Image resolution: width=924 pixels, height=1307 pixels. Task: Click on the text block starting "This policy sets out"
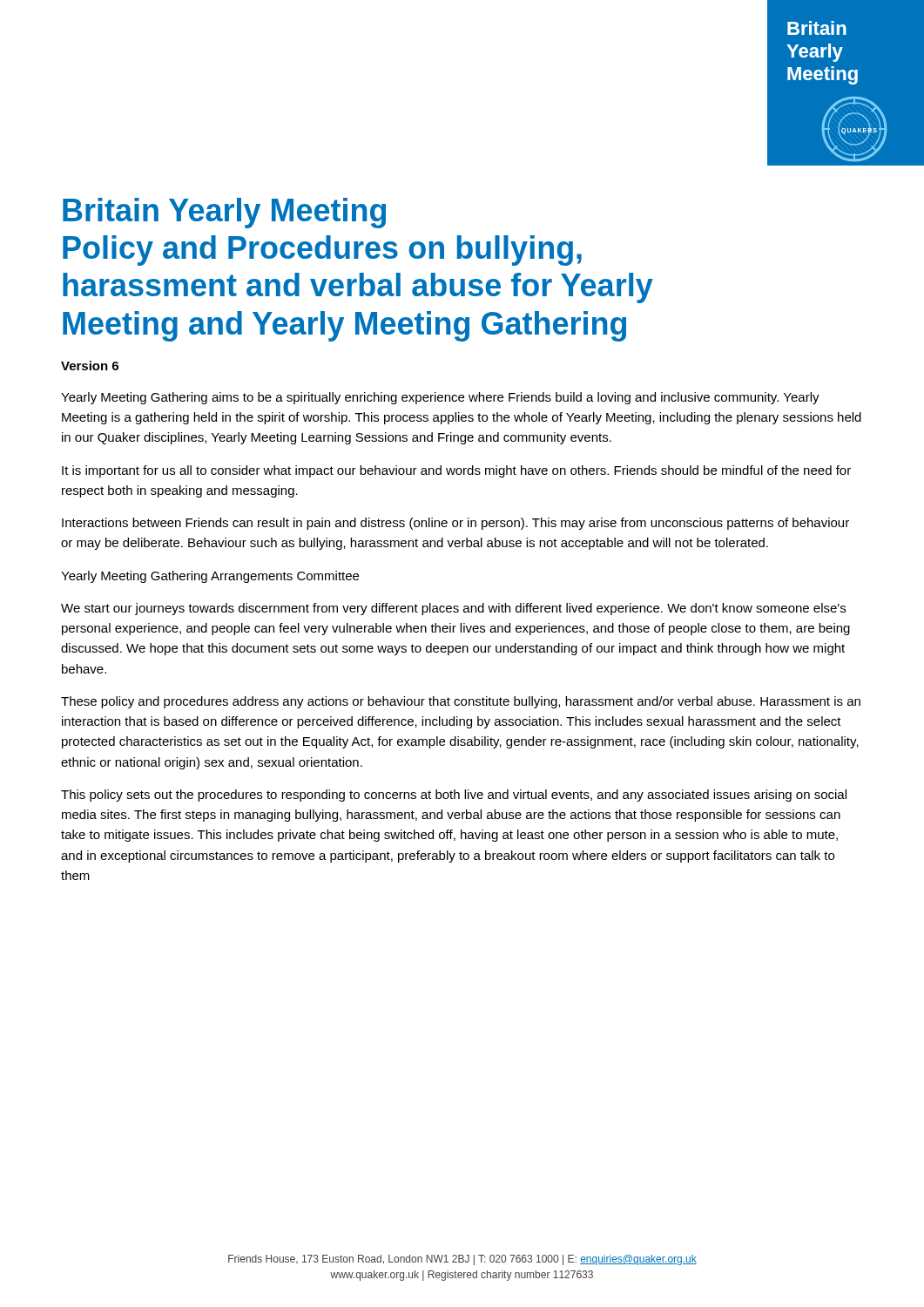pyautogui.click(x=454, y=835)
